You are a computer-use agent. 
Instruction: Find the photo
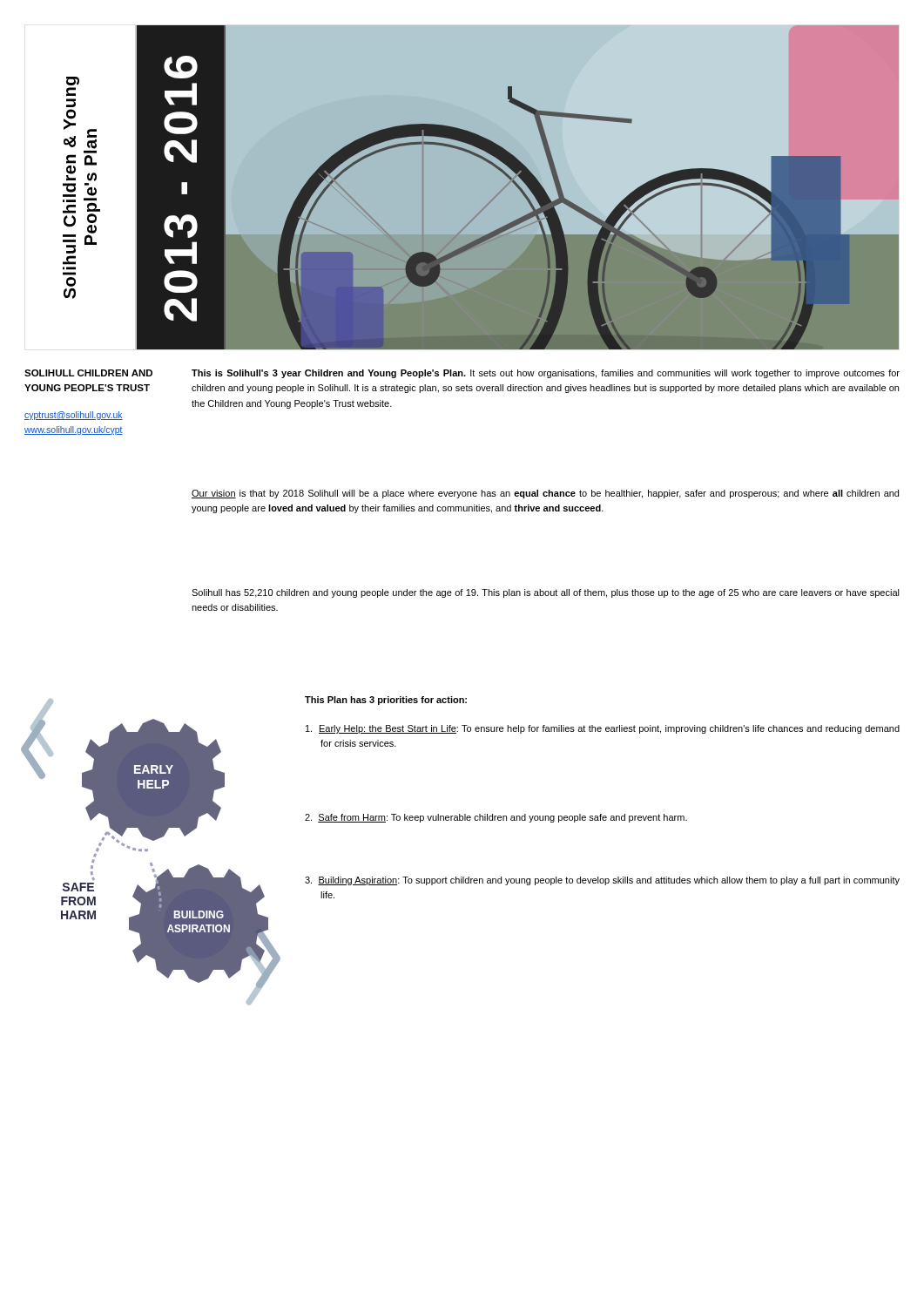(462, 187)
